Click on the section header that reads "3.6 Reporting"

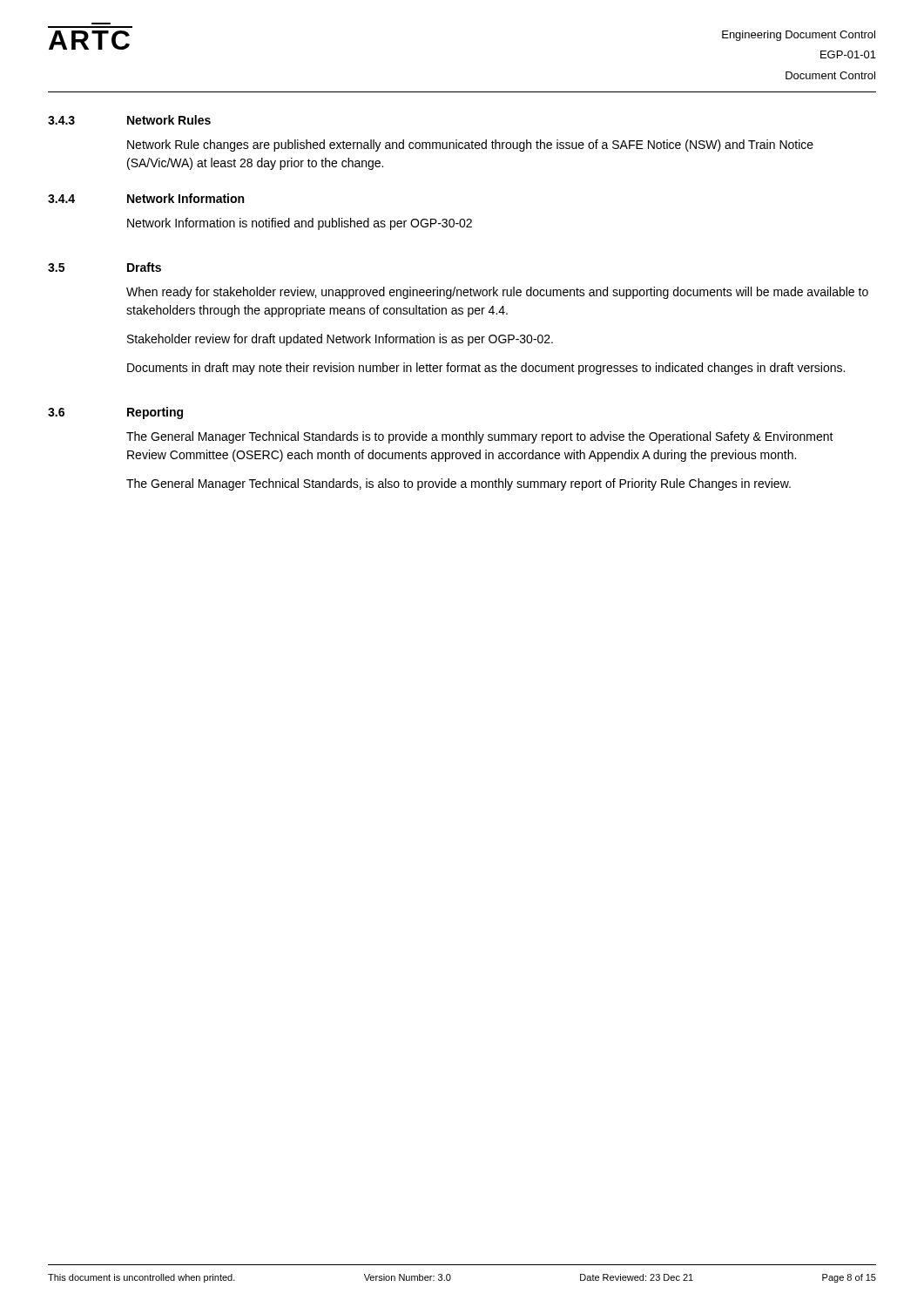(x=116, y=412)
